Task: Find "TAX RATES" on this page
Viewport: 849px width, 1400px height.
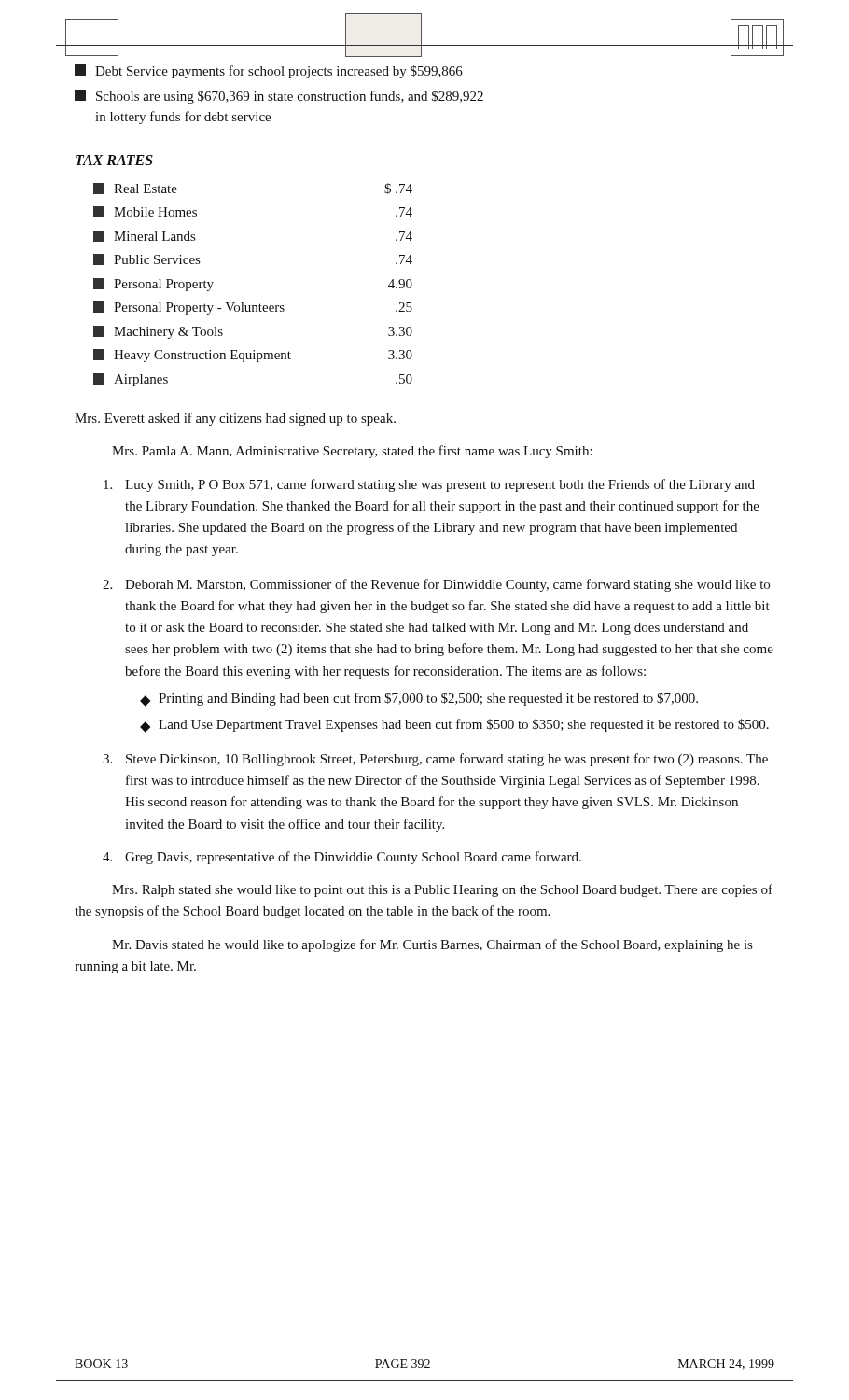Action: point(114,160)
